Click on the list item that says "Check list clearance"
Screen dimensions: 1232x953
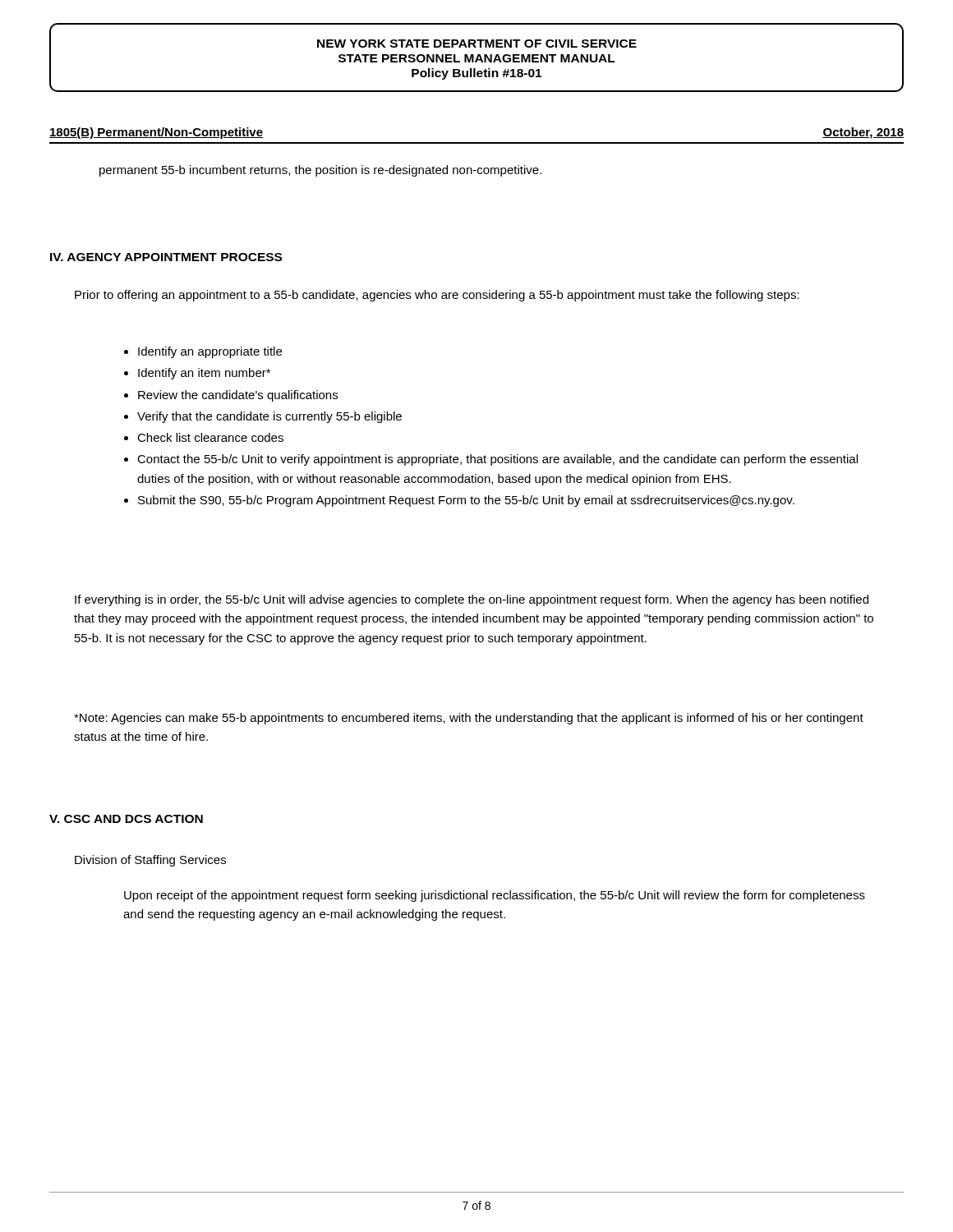[x=211, y=437]
